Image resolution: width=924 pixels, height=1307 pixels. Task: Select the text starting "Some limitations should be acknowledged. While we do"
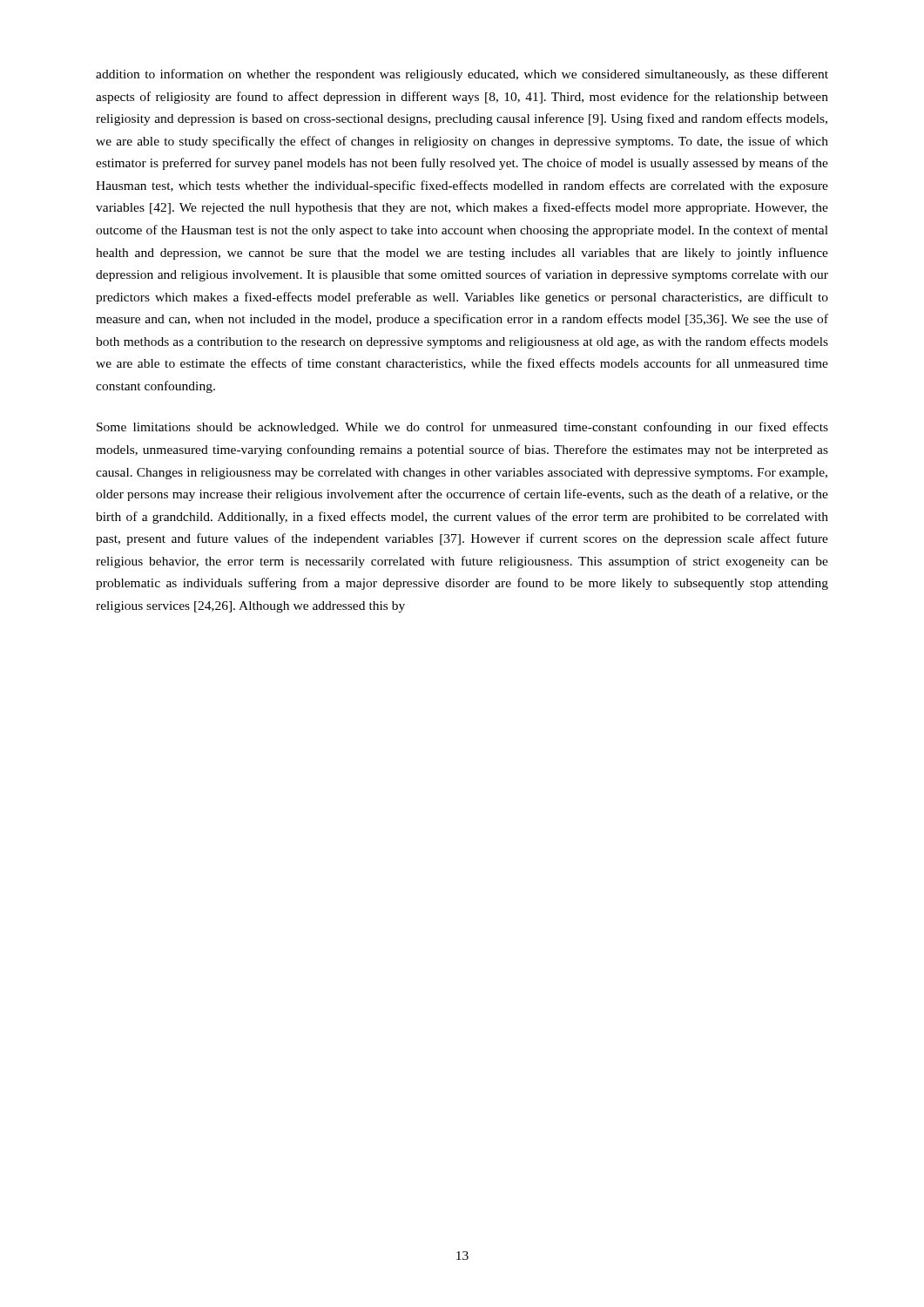[462, 516]
